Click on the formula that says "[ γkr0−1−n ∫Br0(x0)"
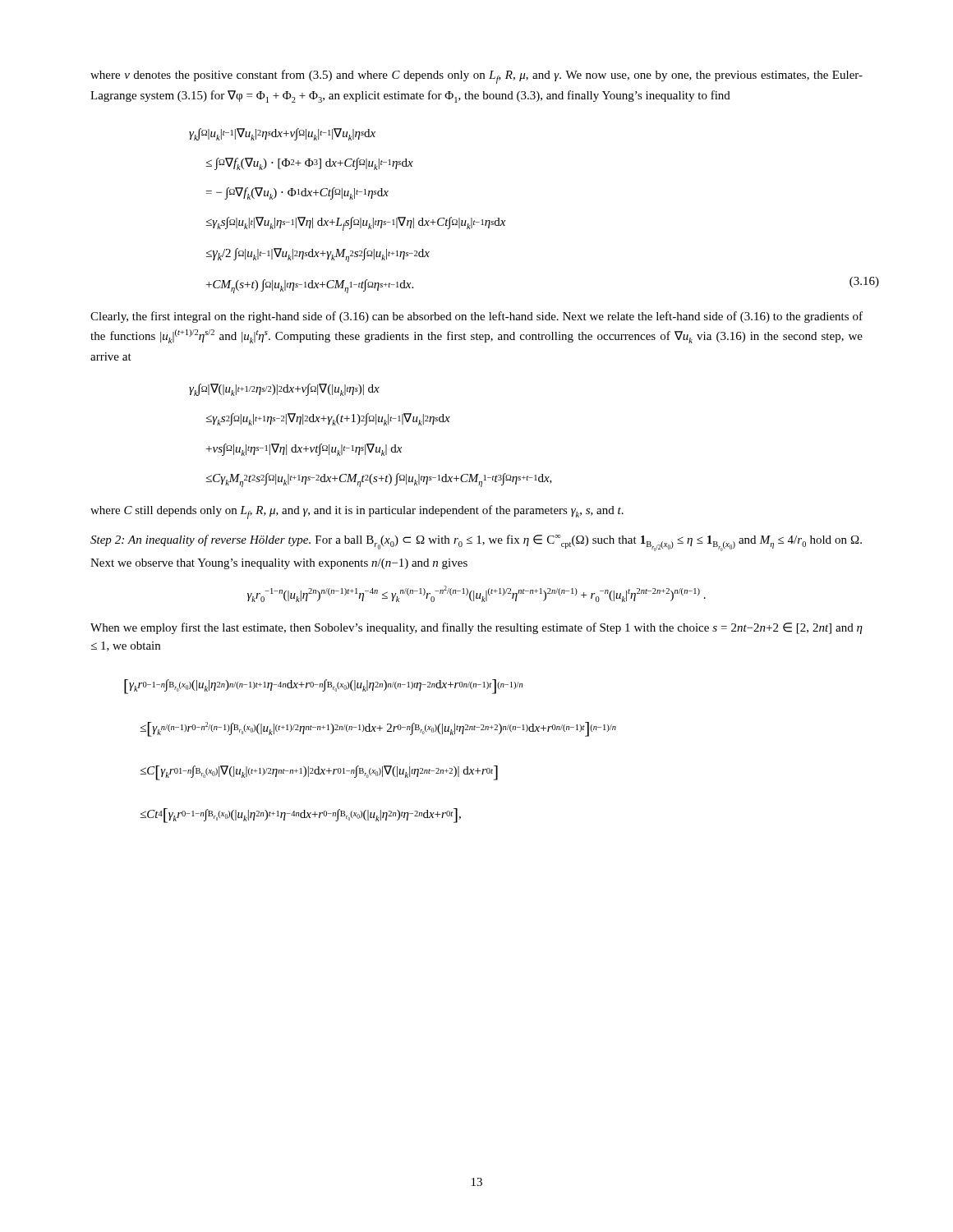 coord(323,687)
